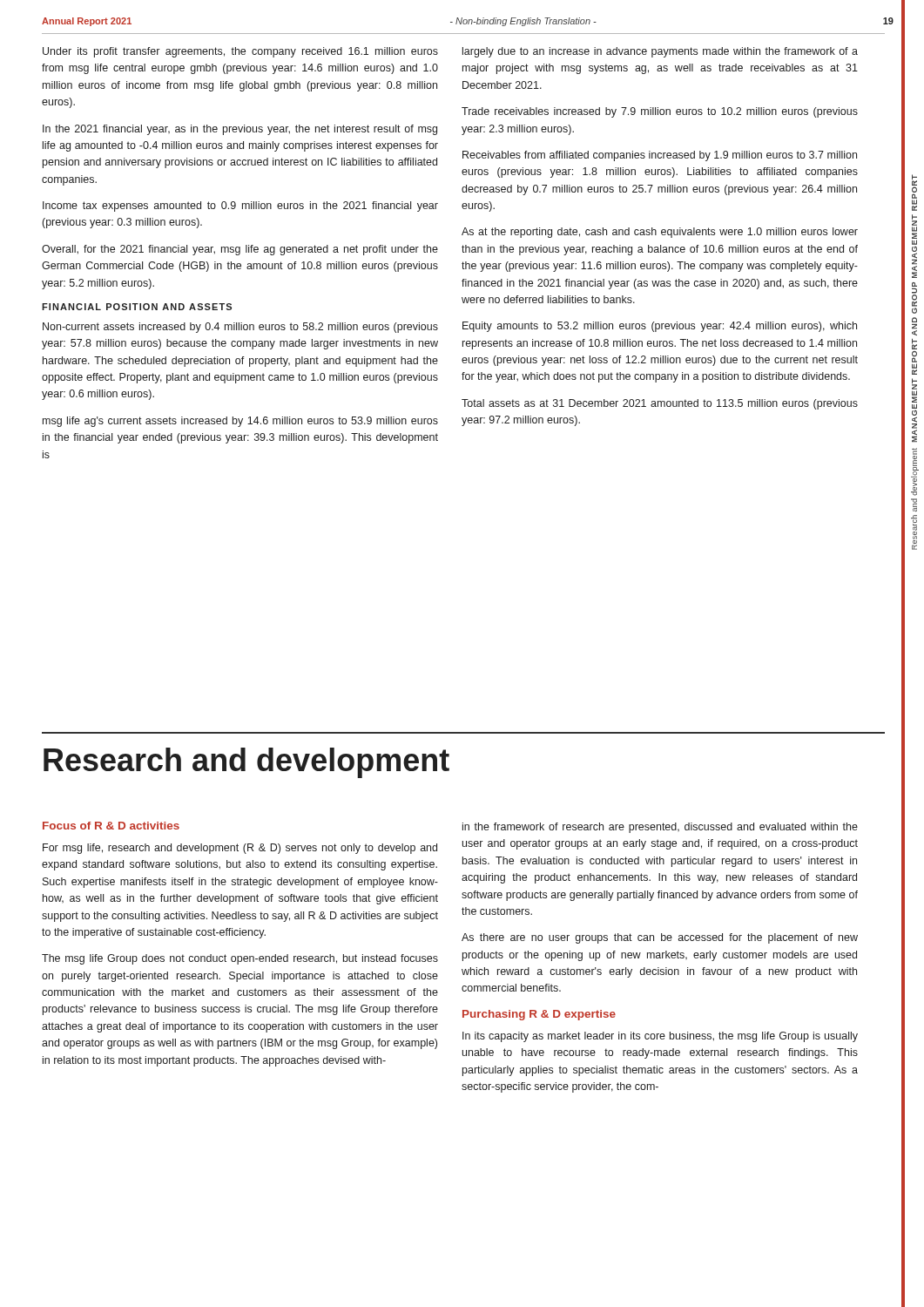Locate the text block starting "largely due to"
This screenshot has width=924, height=1307.
(x=660, y=68)
